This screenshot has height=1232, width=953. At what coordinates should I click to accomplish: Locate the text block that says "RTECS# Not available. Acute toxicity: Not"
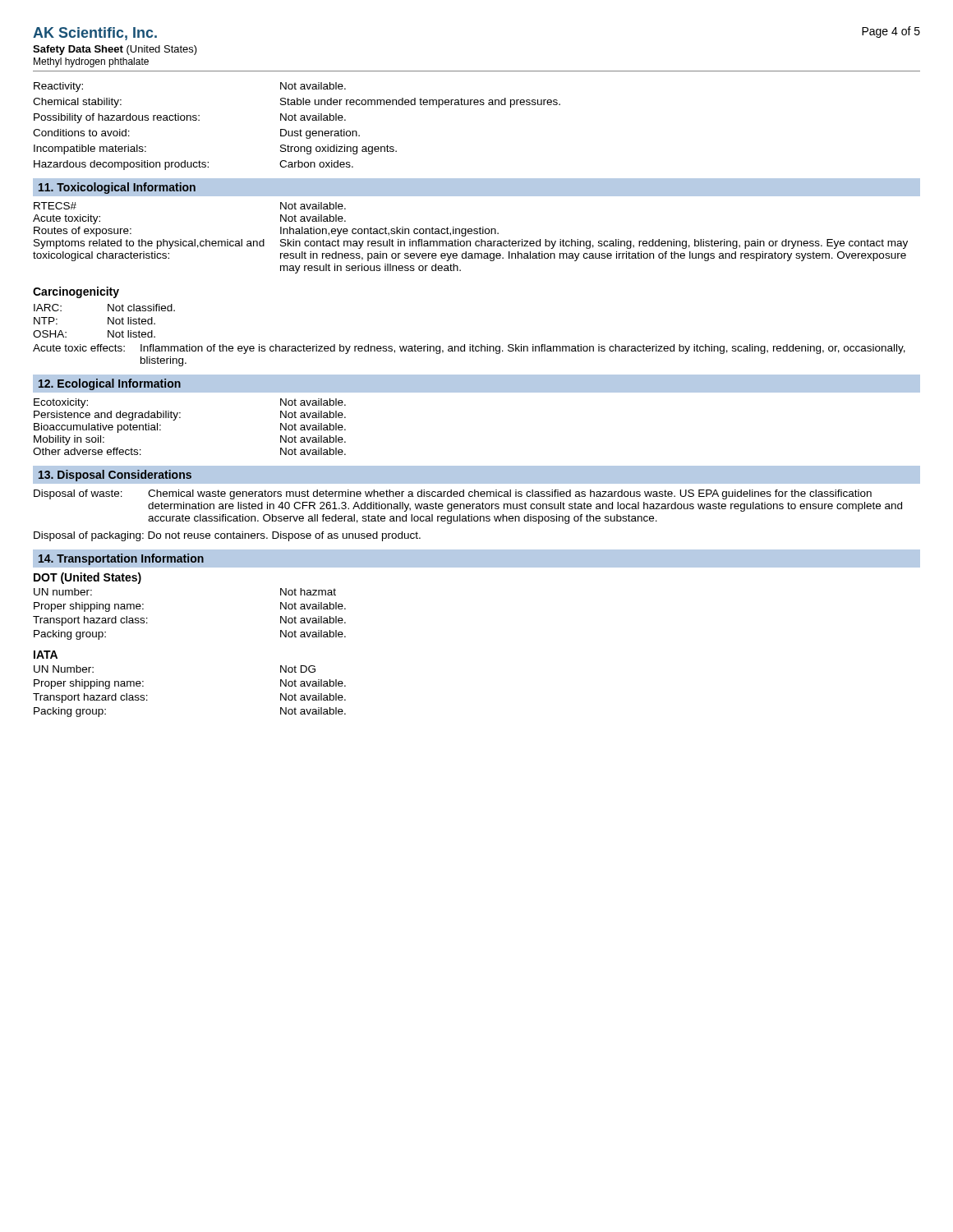tap(476, 237)
